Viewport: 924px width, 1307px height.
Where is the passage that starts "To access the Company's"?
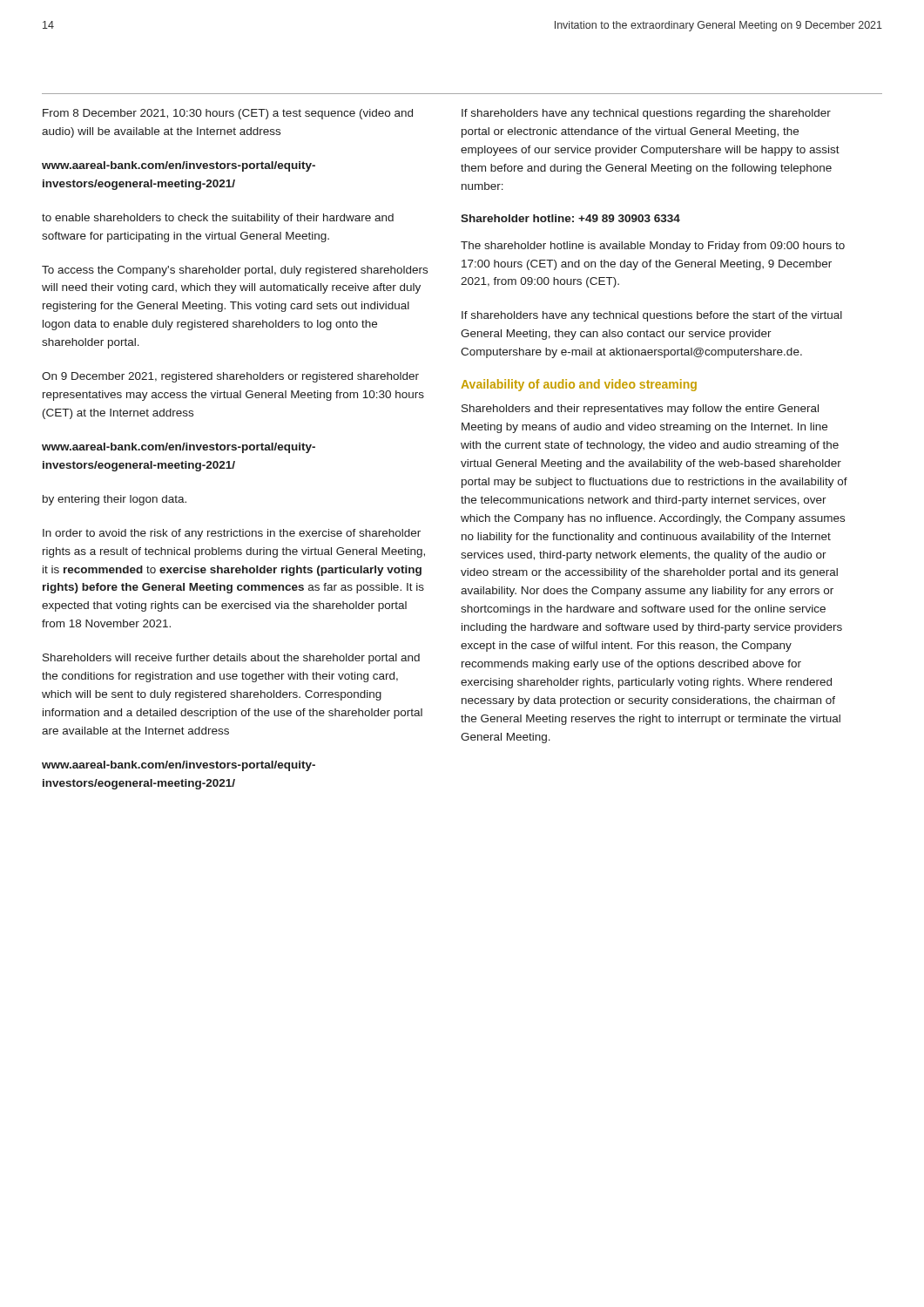235,306
